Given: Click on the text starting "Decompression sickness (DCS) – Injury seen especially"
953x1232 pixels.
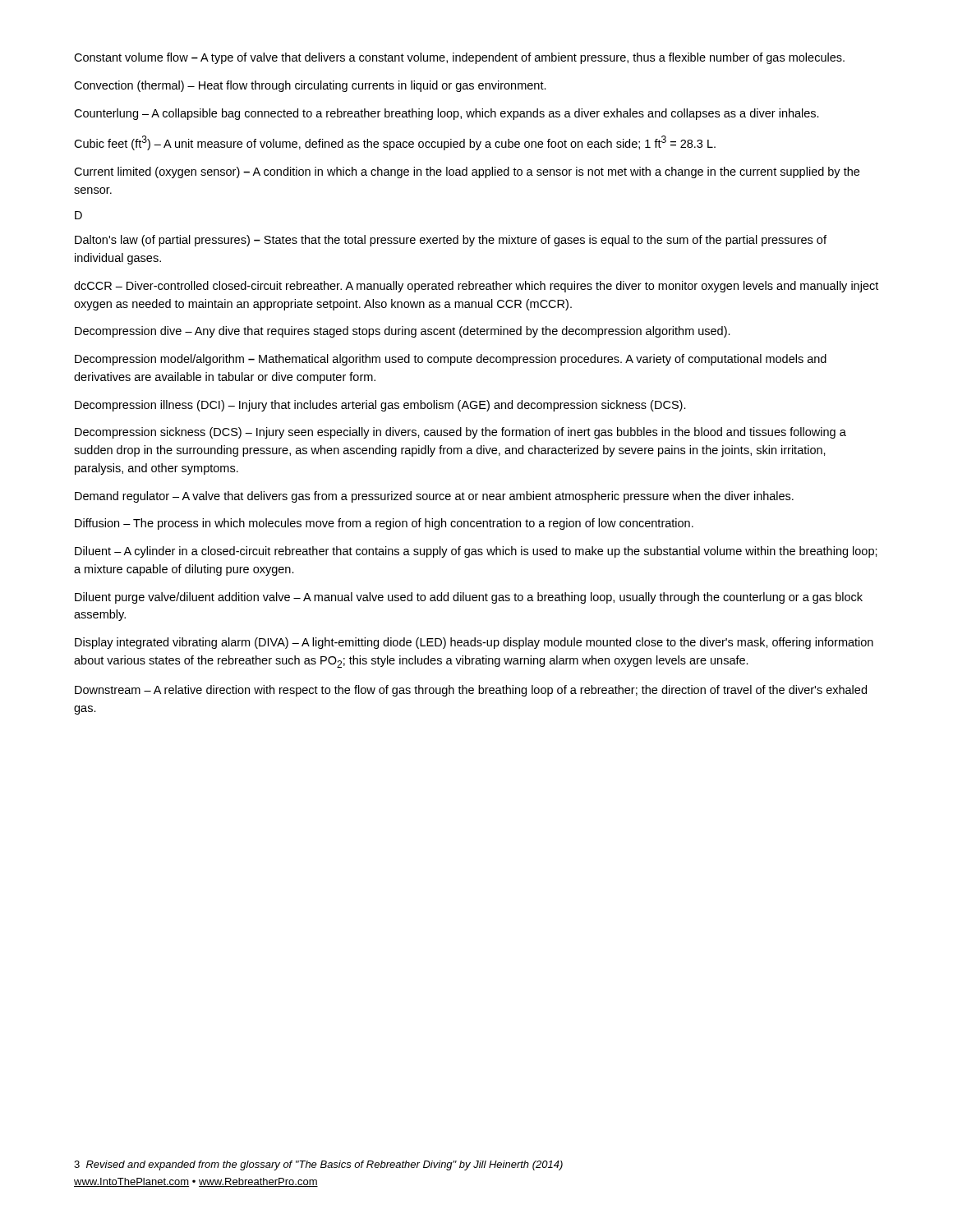Looking at the screenshot, I should tap(460, 450).
